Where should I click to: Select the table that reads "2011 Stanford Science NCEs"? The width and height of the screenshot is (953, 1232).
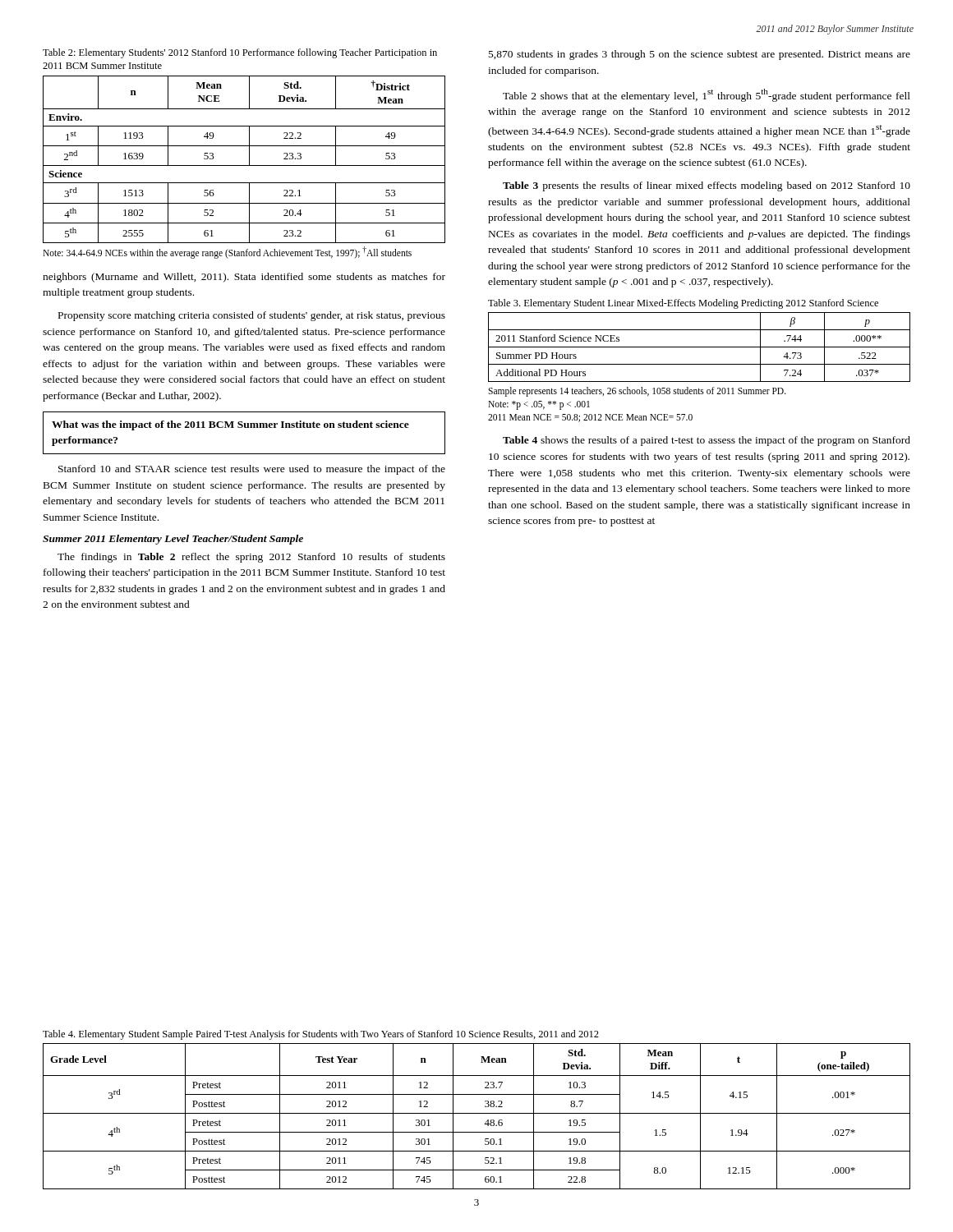point(699,347)
